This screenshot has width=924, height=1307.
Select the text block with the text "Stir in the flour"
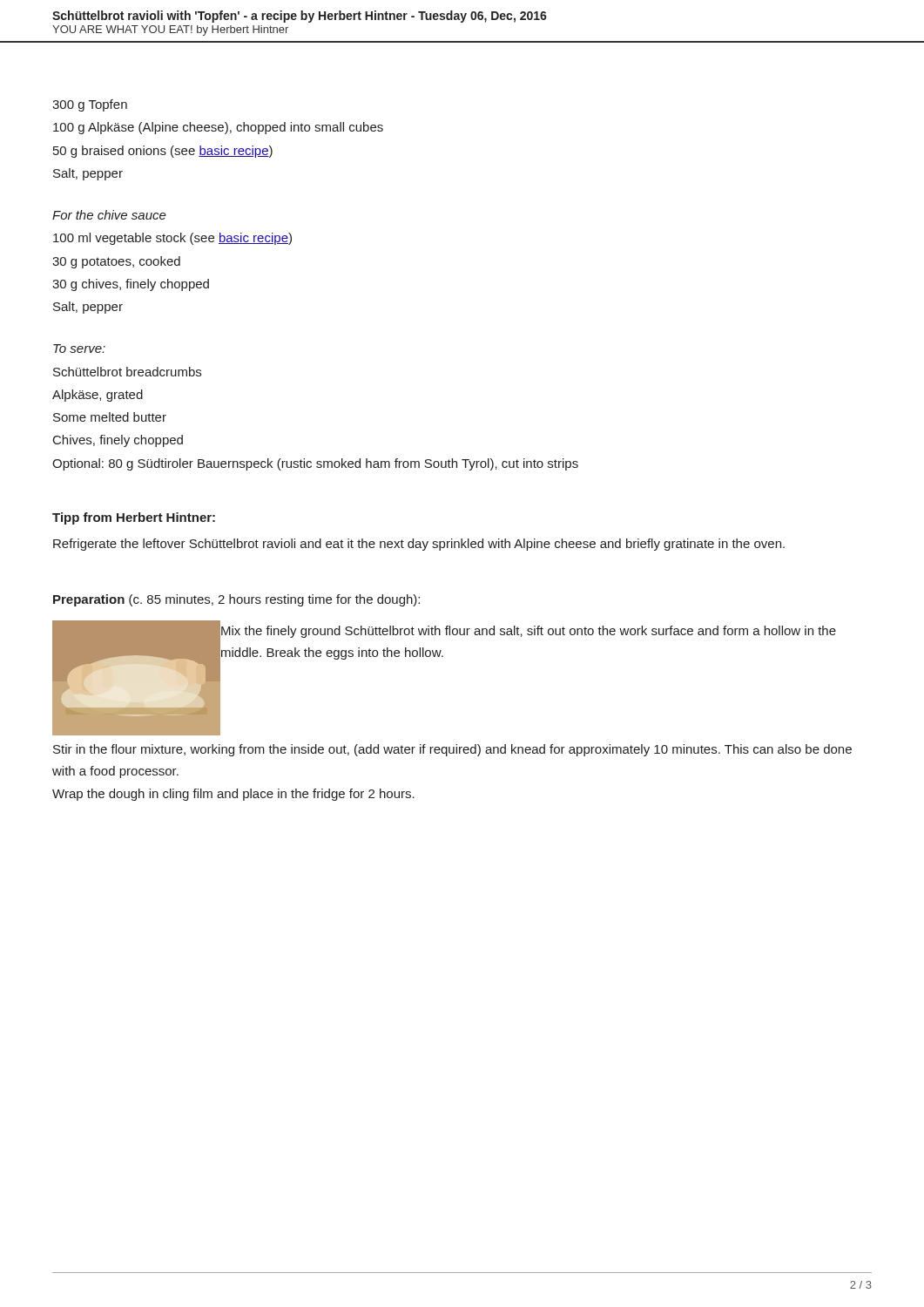(452, 759)
